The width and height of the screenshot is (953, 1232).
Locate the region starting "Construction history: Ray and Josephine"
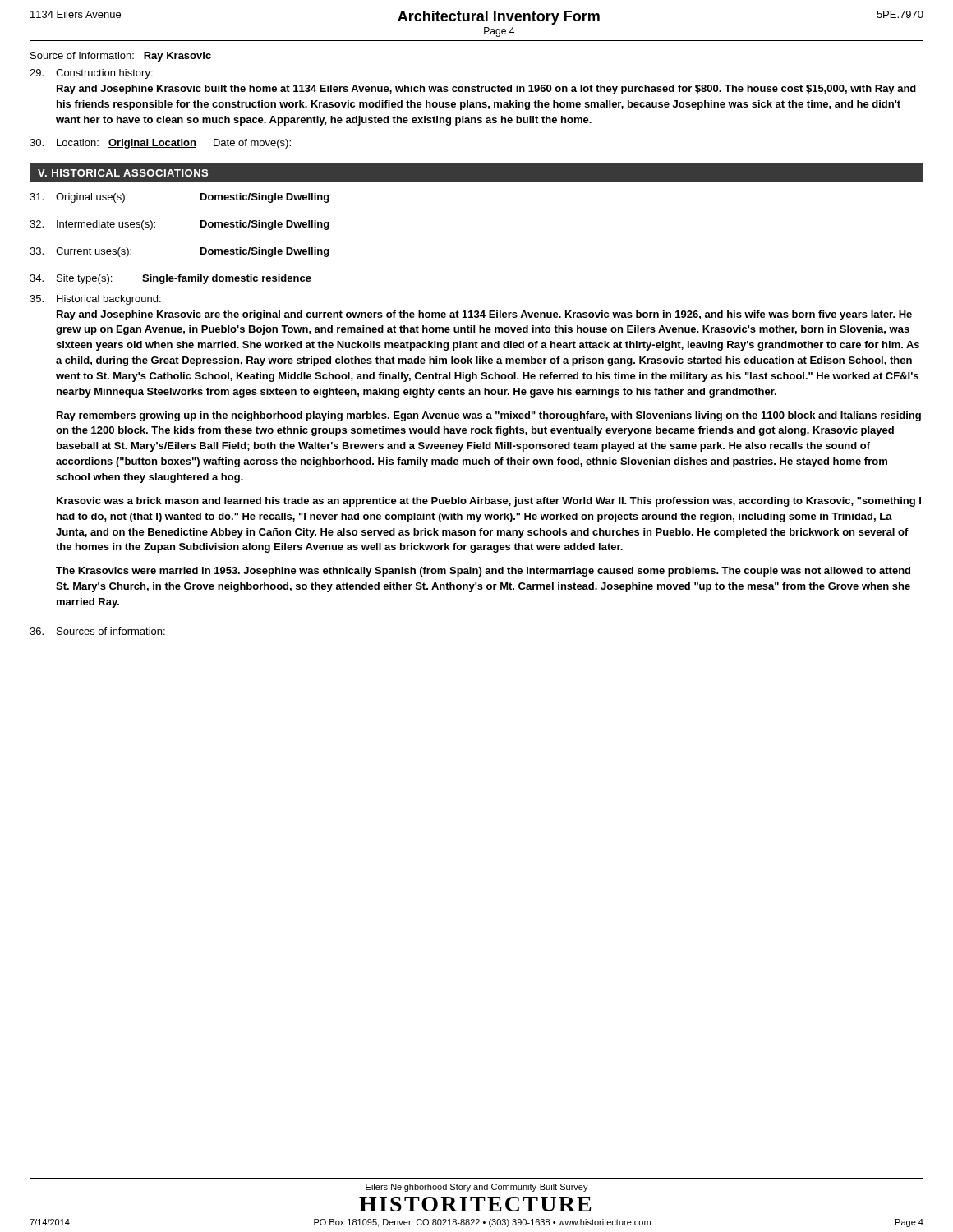[x=476, y=97]
